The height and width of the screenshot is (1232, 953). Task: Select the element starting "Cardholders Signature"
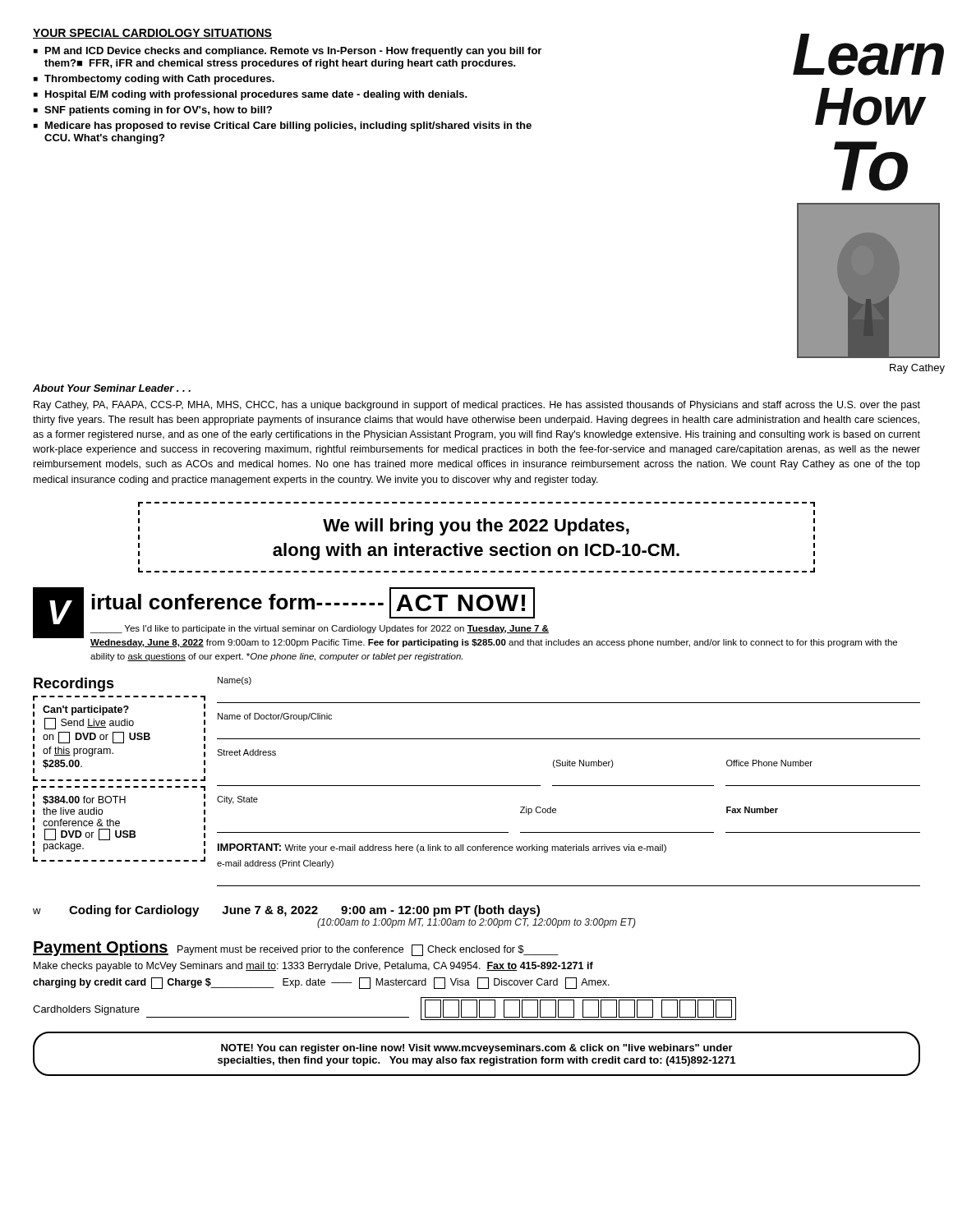(x=385, y=1009)
